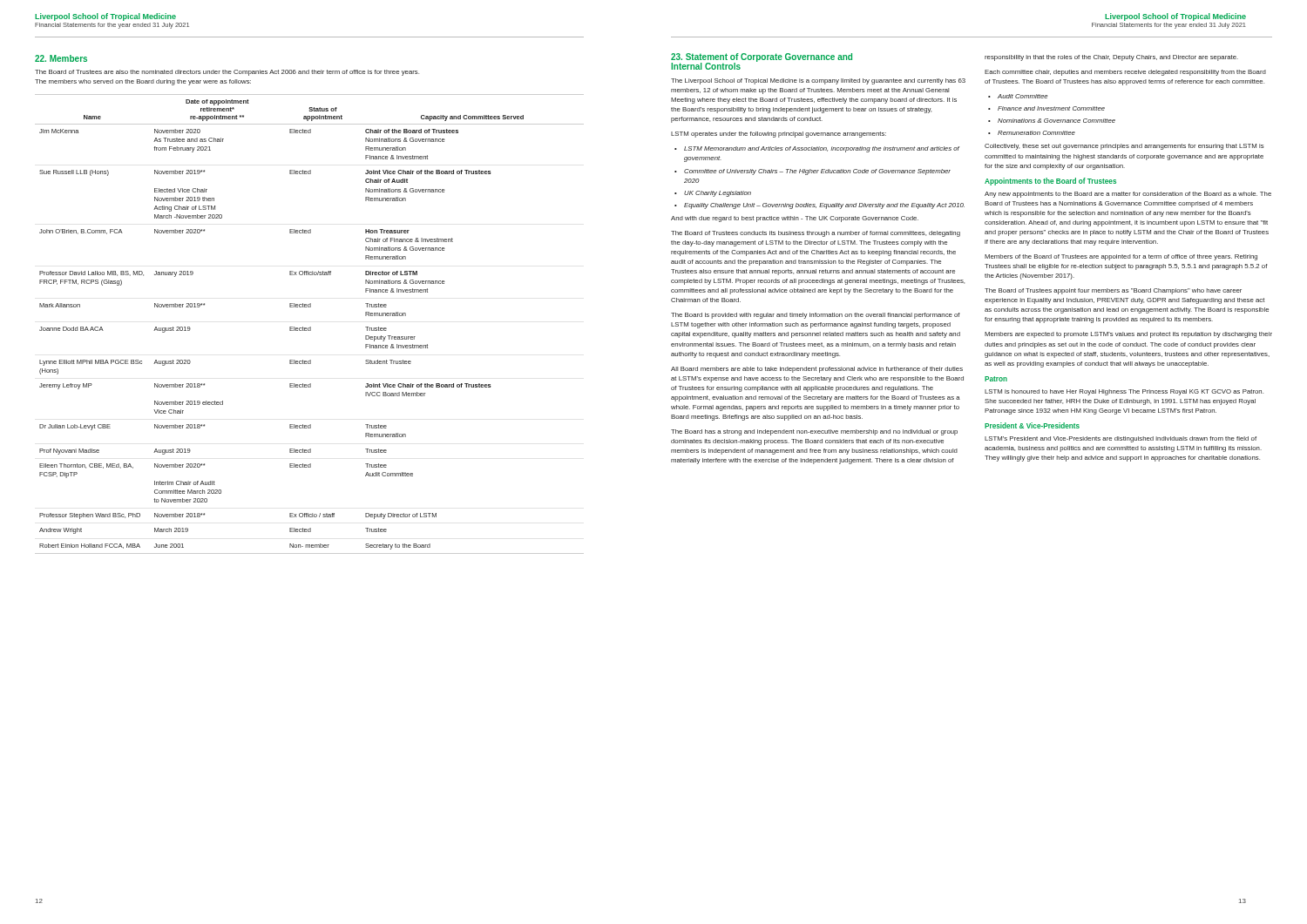The height and width of the screenshot is (924, 1307).
Task: Select the text block with the text "The Liverpool School of"
Action: coord(818,100)
